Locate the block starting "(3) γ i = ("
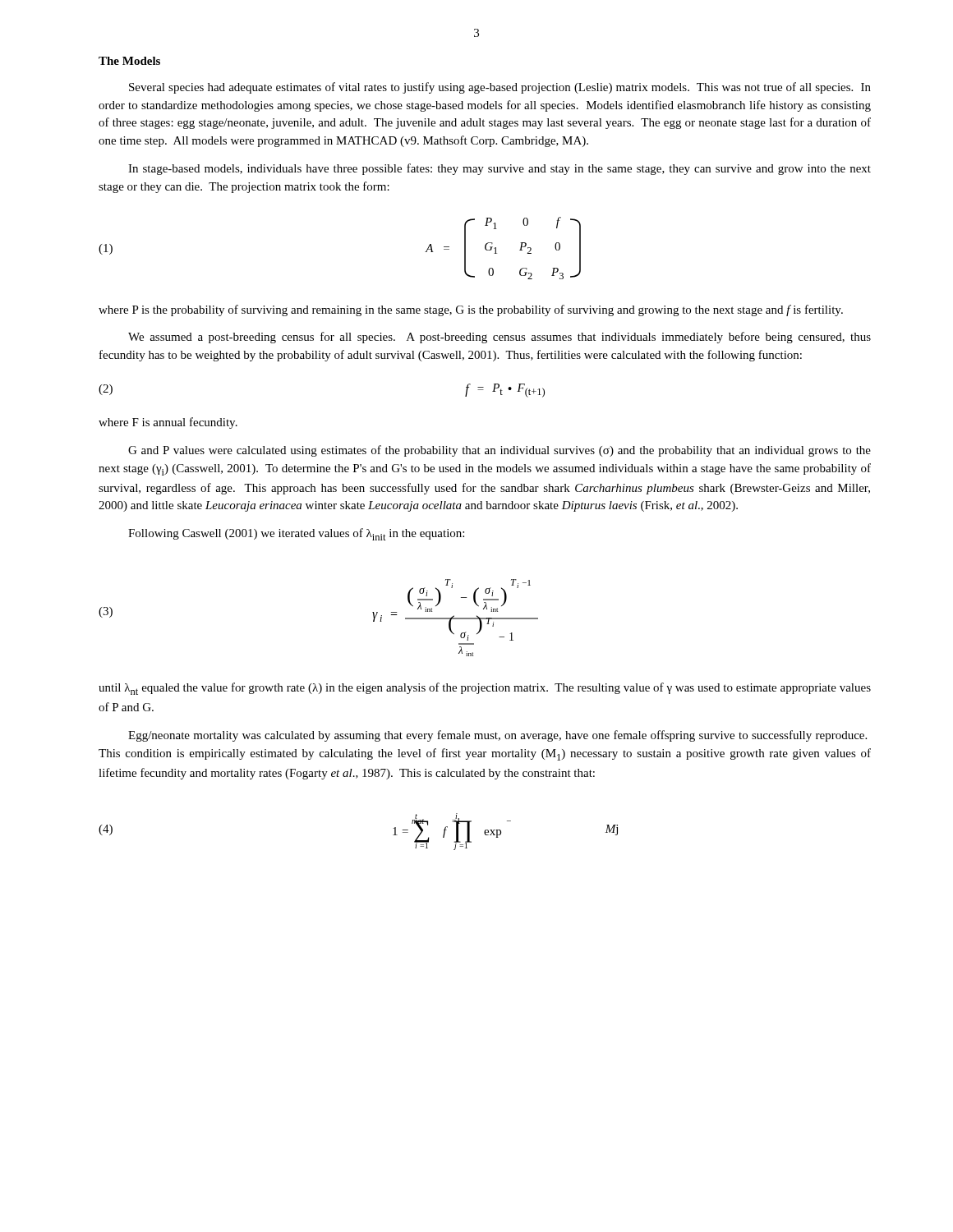Viewport: 953px width, 1232px height. tap(485, 612)
